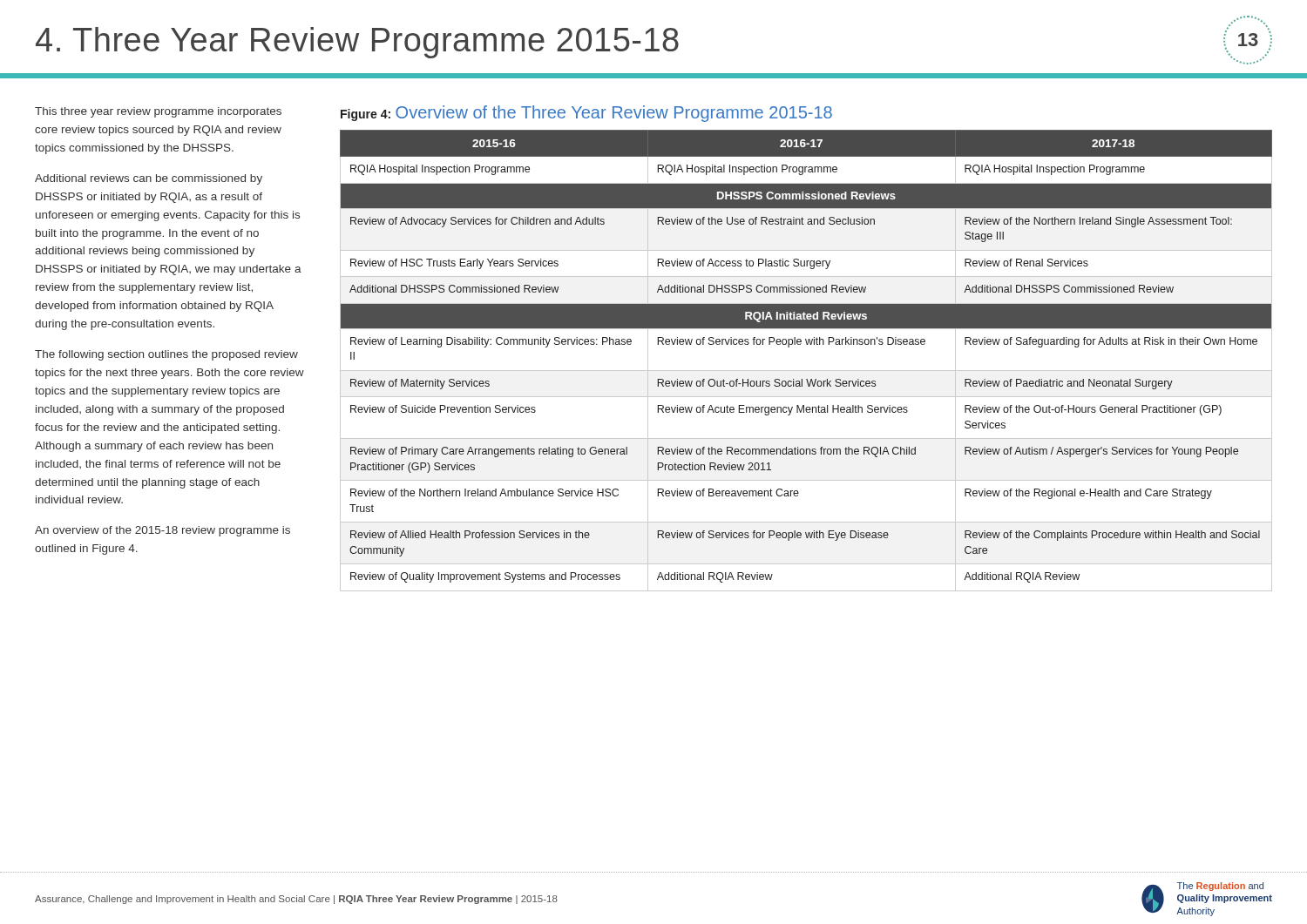Image resolution: width=1307 pixels, height=924 pixels.
Task: Locate the title that opens with "4. Three Year Review Programme"
Action: pos(358,40)
